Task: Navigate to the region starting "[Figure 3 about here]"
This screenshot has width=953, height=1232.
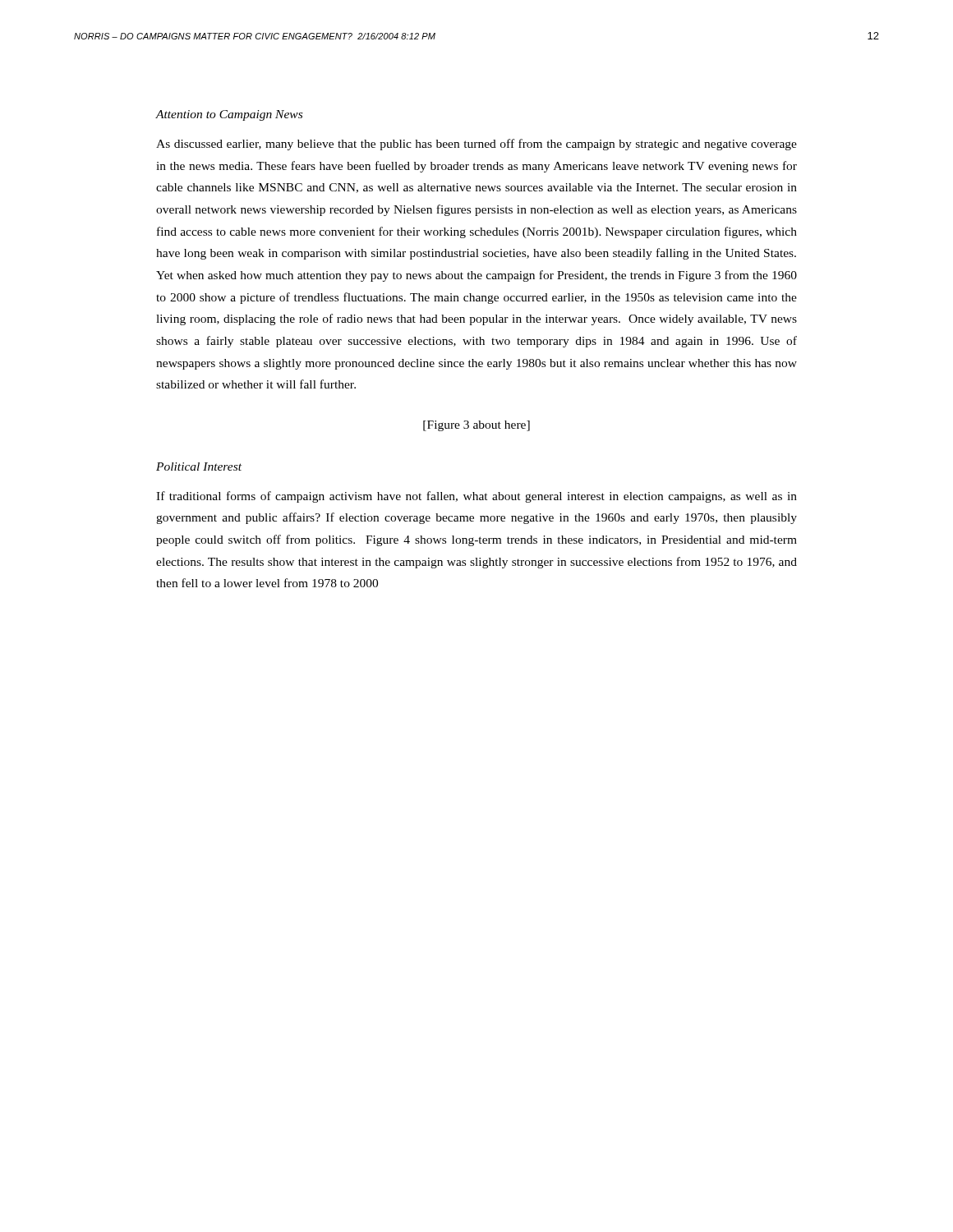Action: (476, 424)
